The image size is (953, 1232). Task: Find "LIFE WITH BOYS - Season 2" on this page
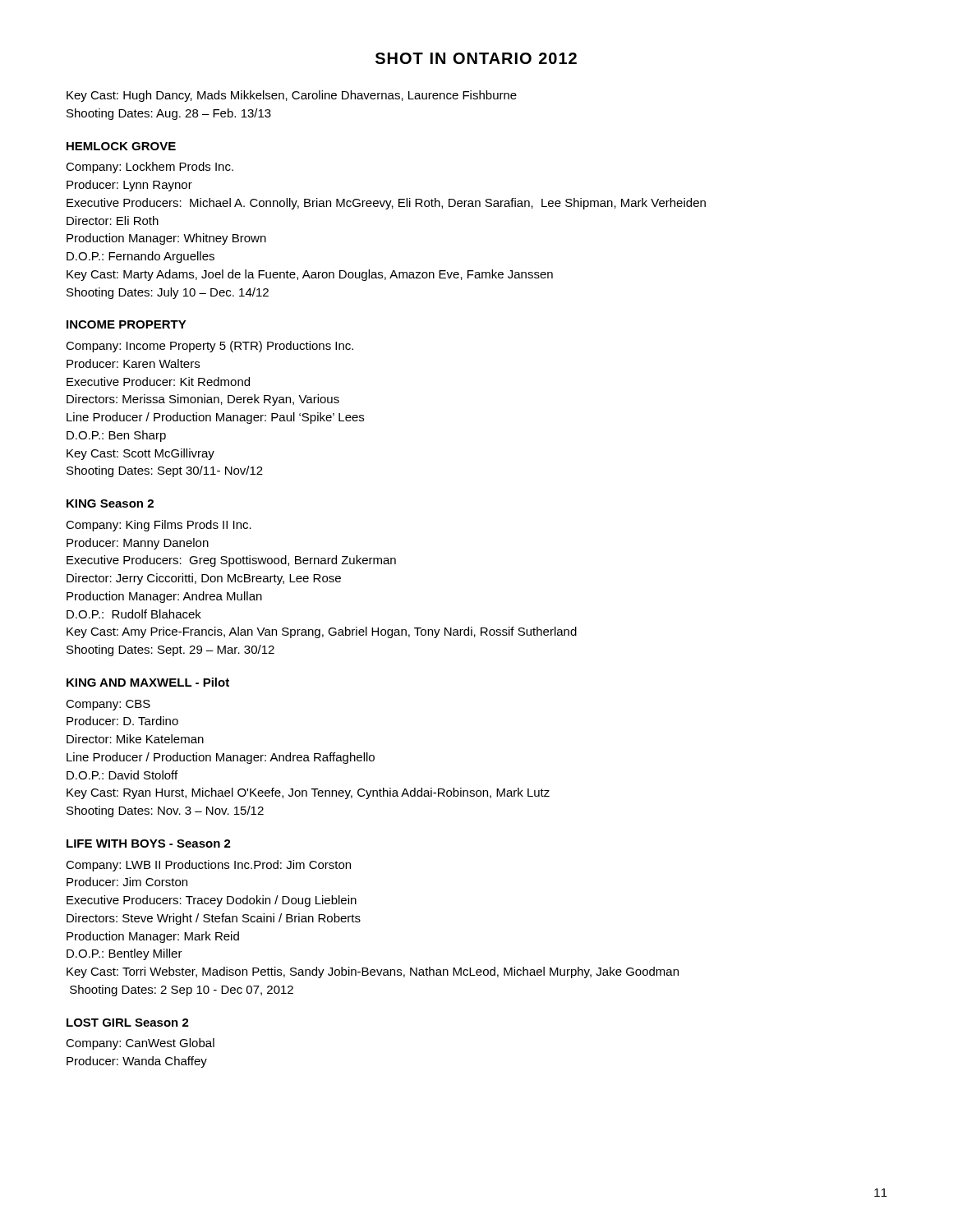(x=149, y=844)
